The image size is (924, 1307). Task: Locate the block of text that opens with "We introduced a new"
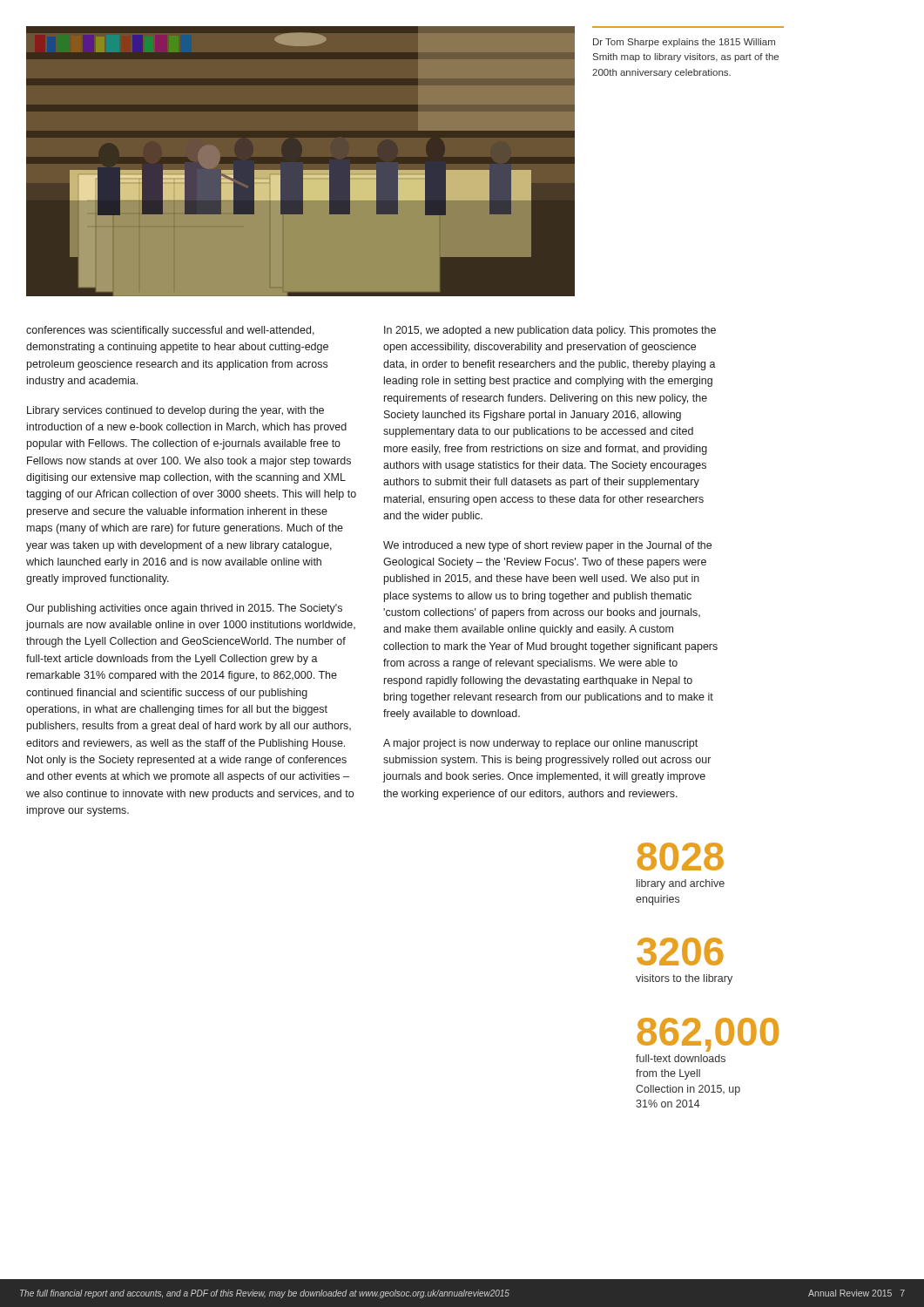point(551,629)
